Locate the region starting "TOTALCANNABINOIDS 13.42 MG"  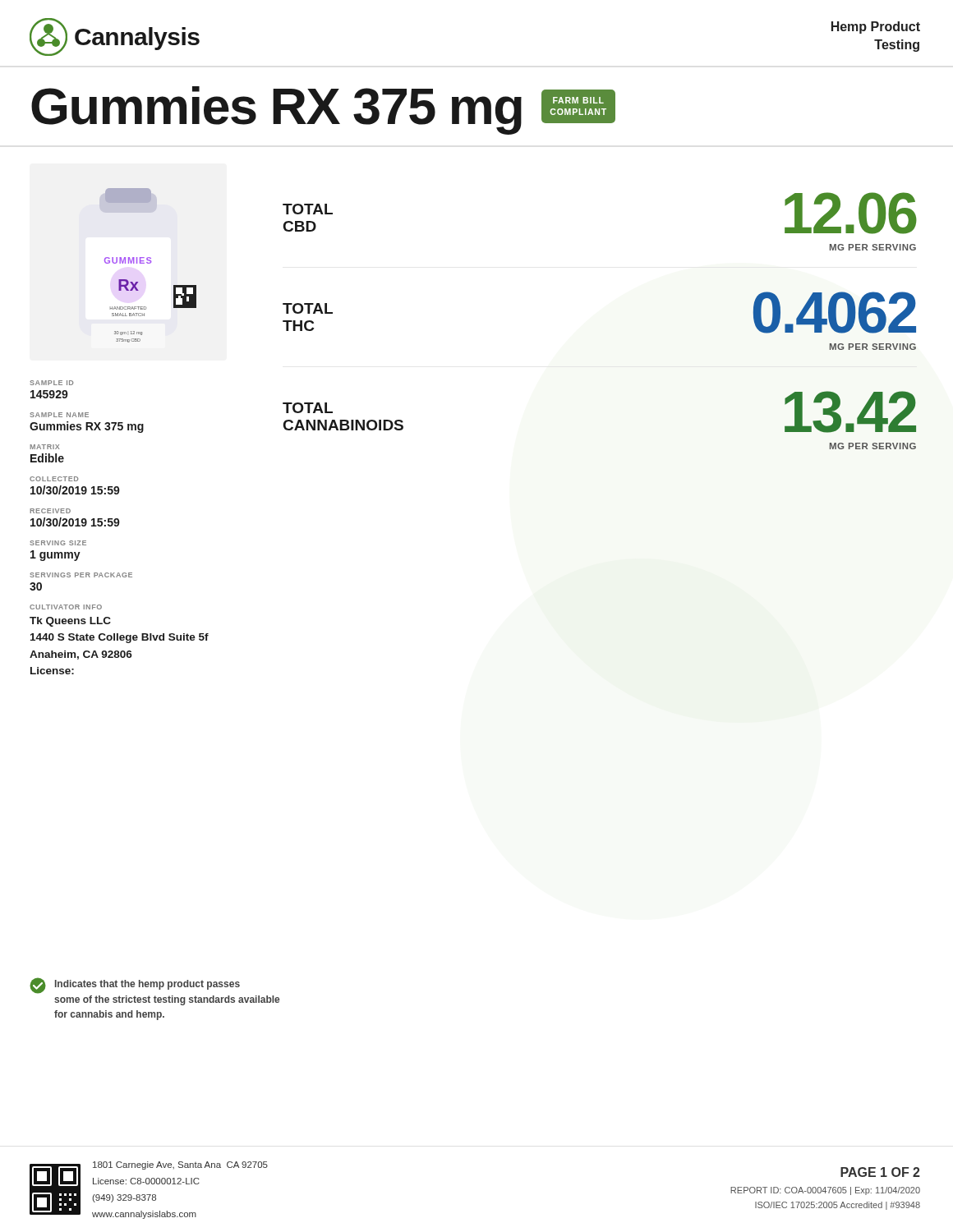pyautogui.click(x=309, y=412)
